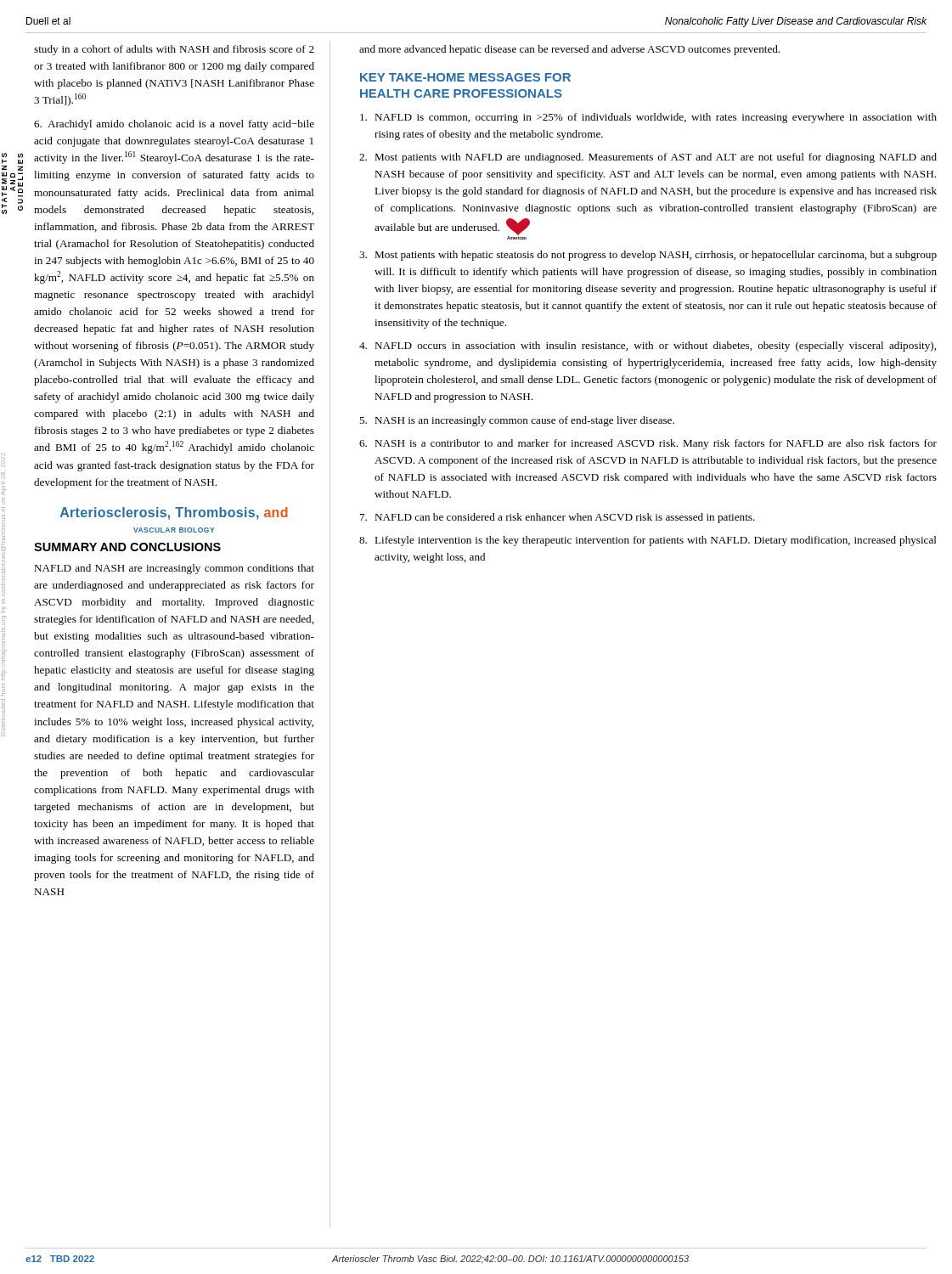
Task: Locate the block of text that opens with "8. Lifestyle intervention is the key therapeutic"
Action: point(648,547)
